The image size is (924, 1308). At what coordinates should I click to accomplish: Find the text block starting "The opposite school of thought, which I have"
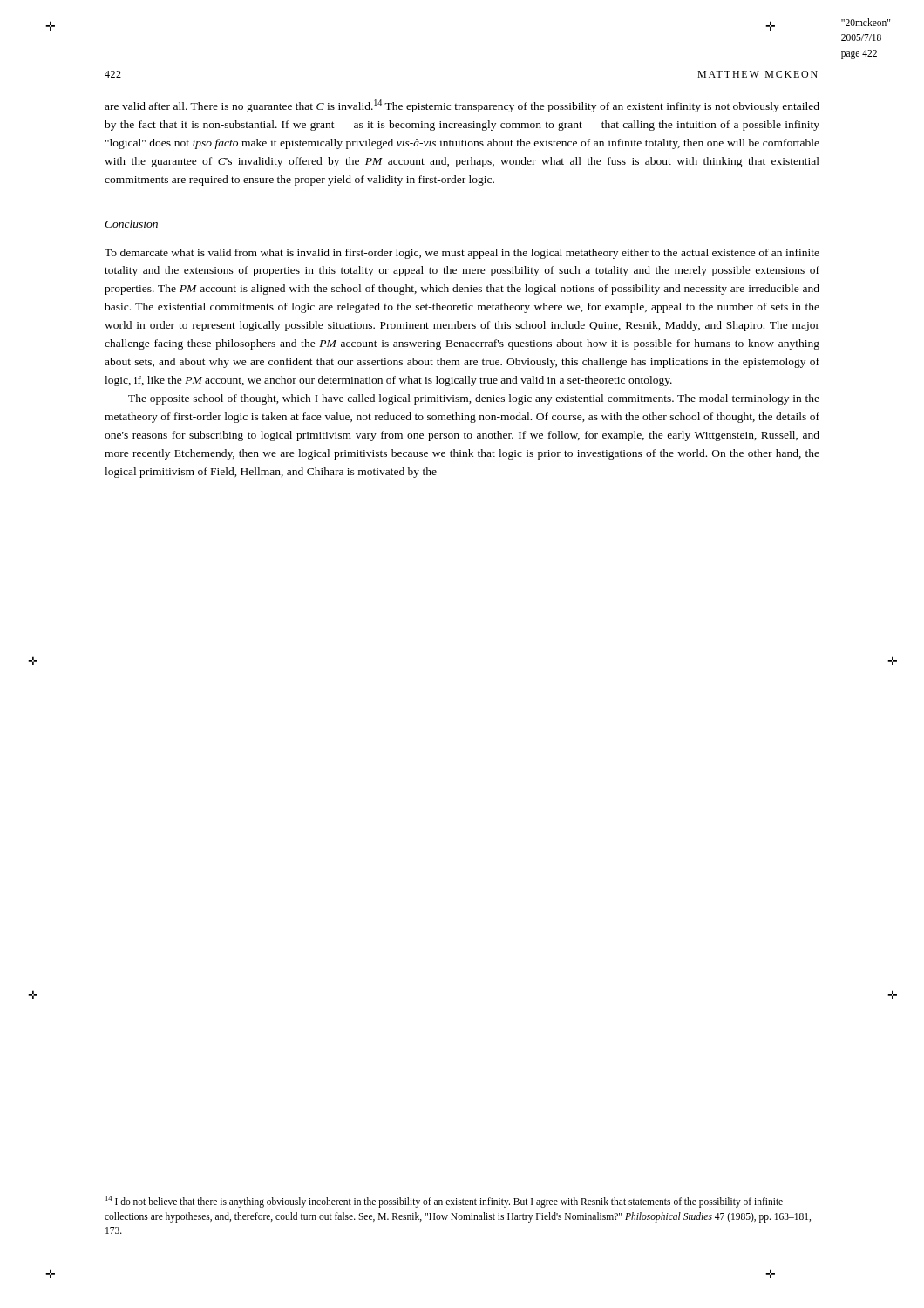click(462, 435)
